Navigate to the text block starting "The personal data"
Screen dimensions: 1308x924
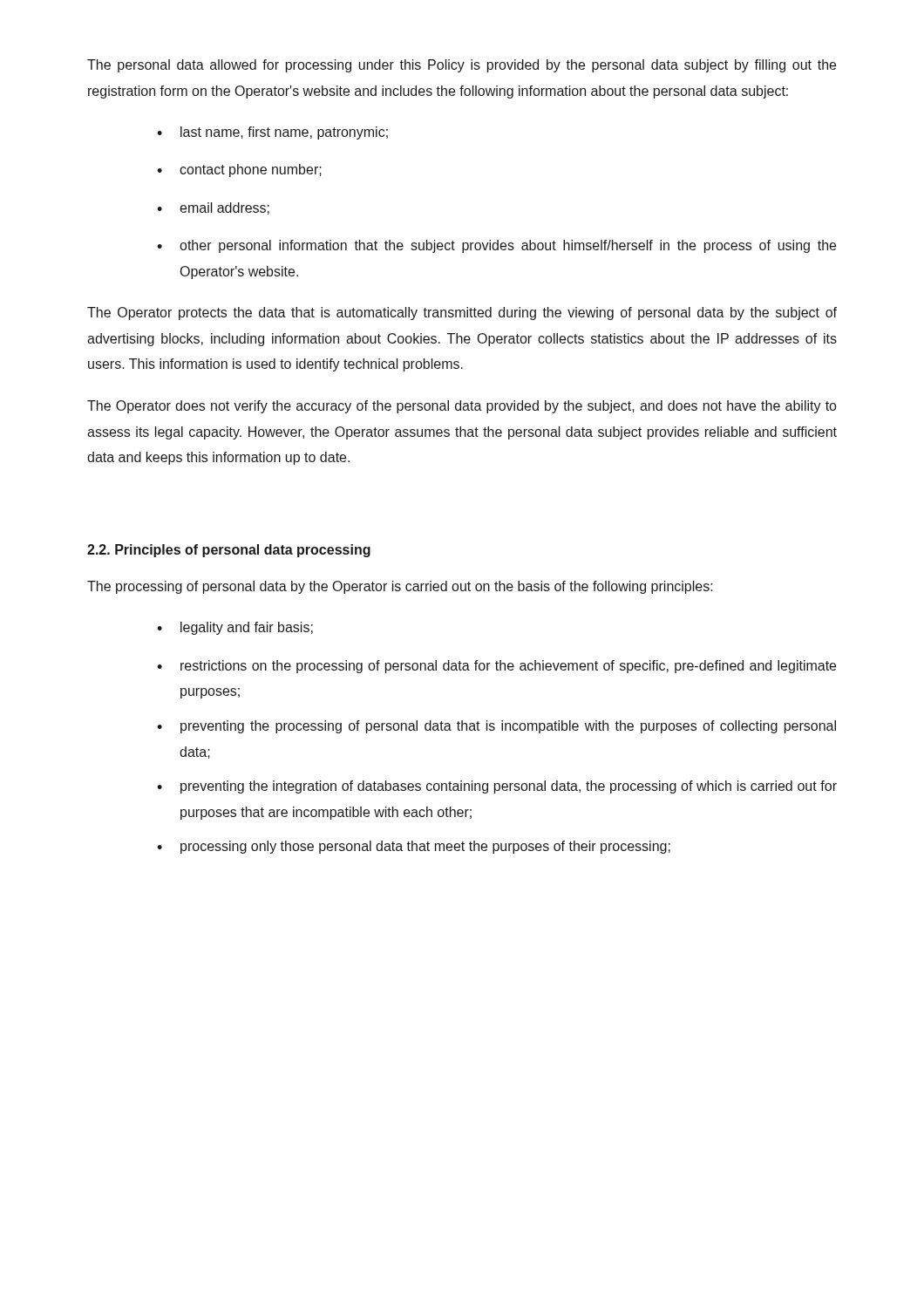pos(462,78)
